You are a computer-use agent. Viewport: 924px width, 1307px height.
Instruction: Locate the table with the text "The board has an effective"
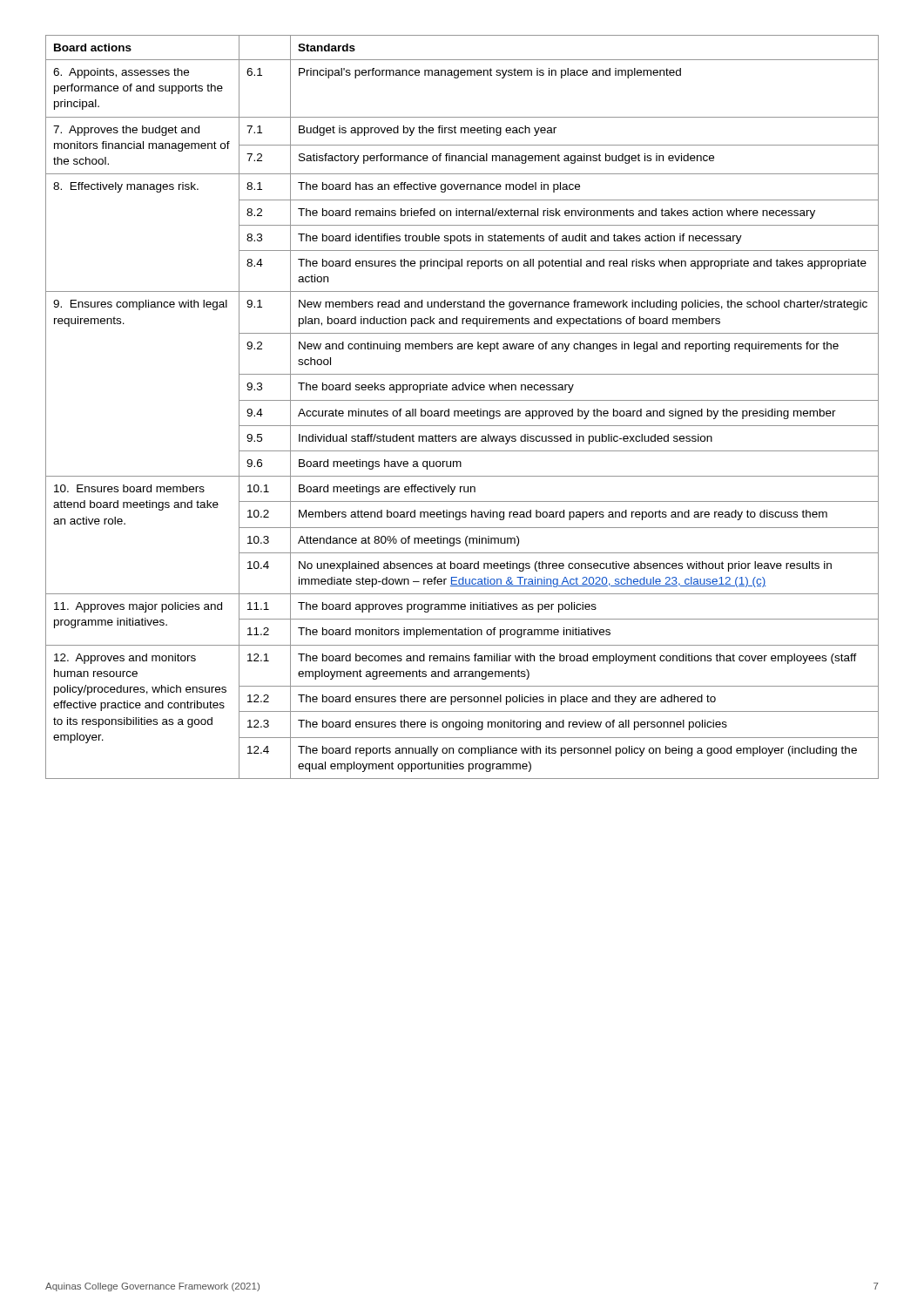(462, 407)
